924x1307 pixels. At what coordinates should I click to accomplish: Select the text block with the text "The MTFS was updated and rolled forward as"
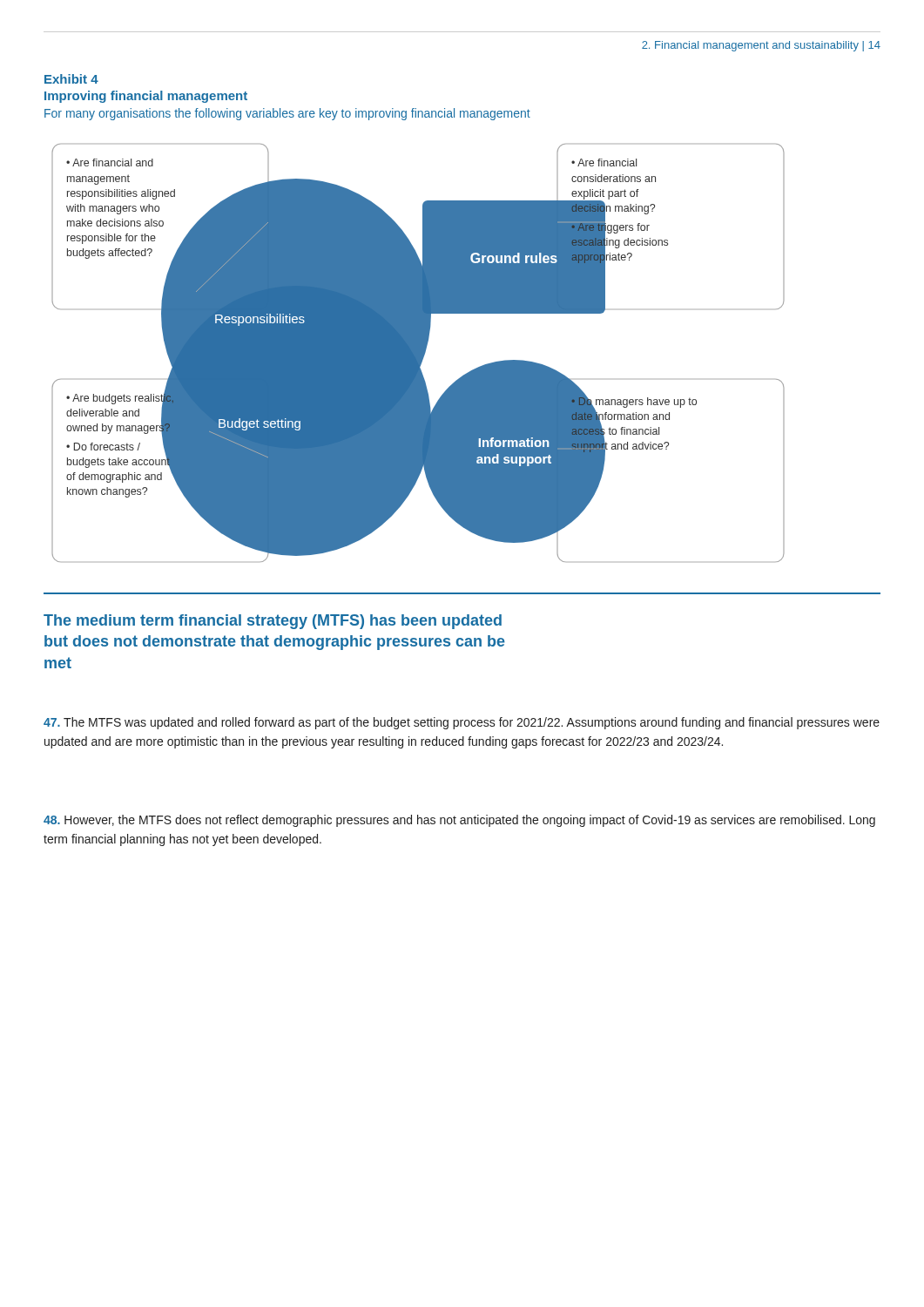click(462, 732)
